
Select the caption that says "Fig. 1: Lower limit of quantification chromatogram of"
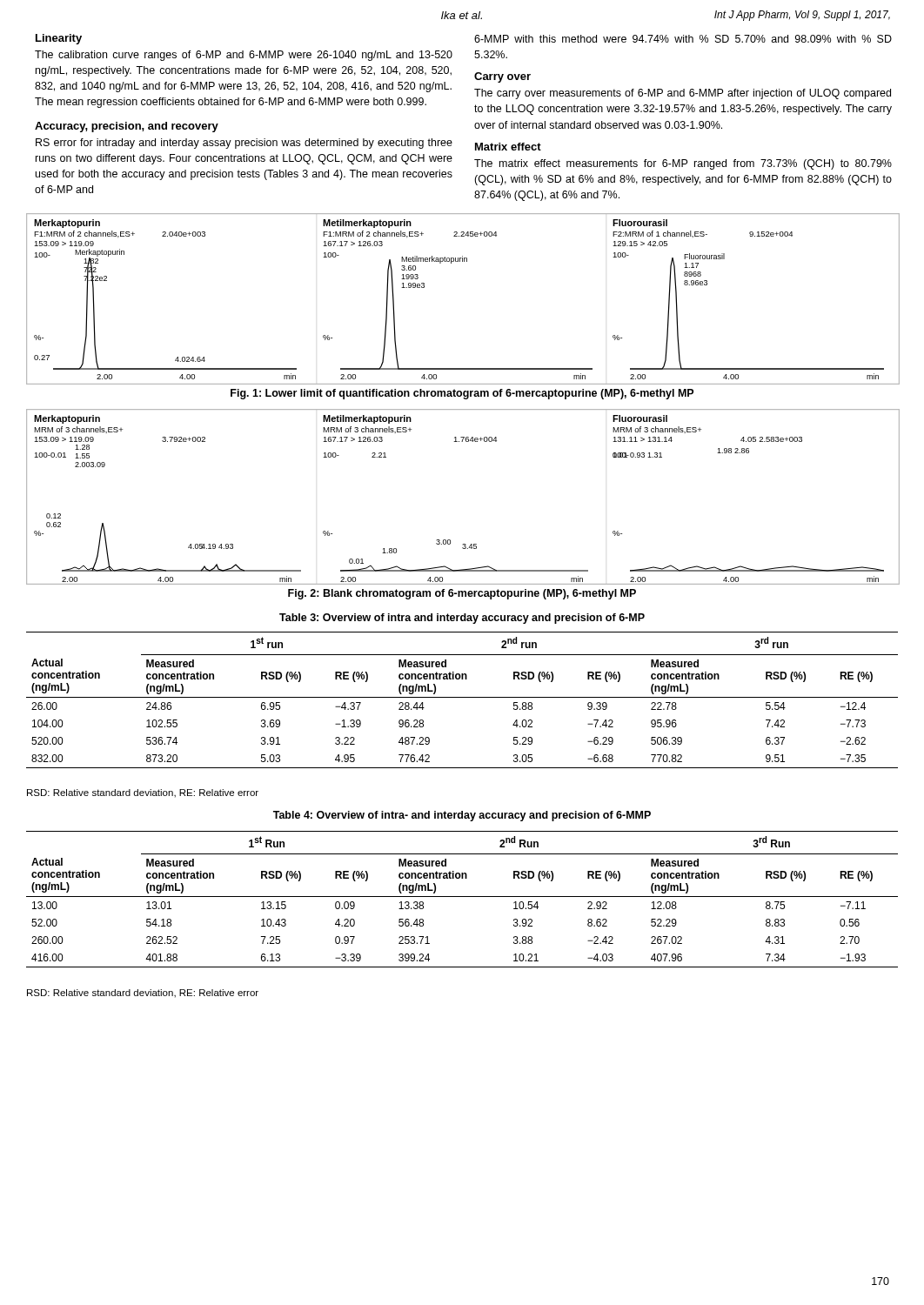coord(462,393)
